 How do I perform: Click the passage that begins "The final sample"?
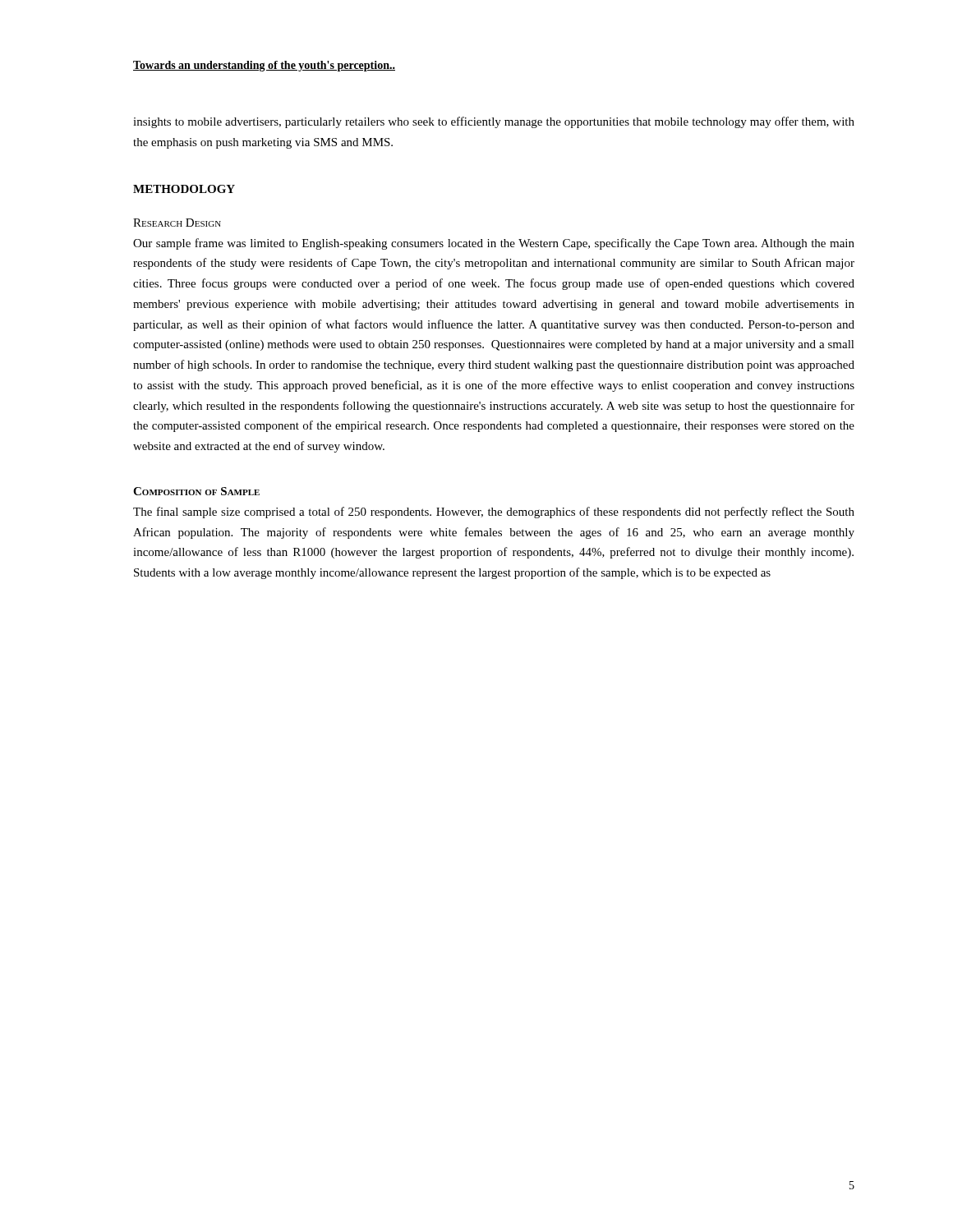(494, 542)
